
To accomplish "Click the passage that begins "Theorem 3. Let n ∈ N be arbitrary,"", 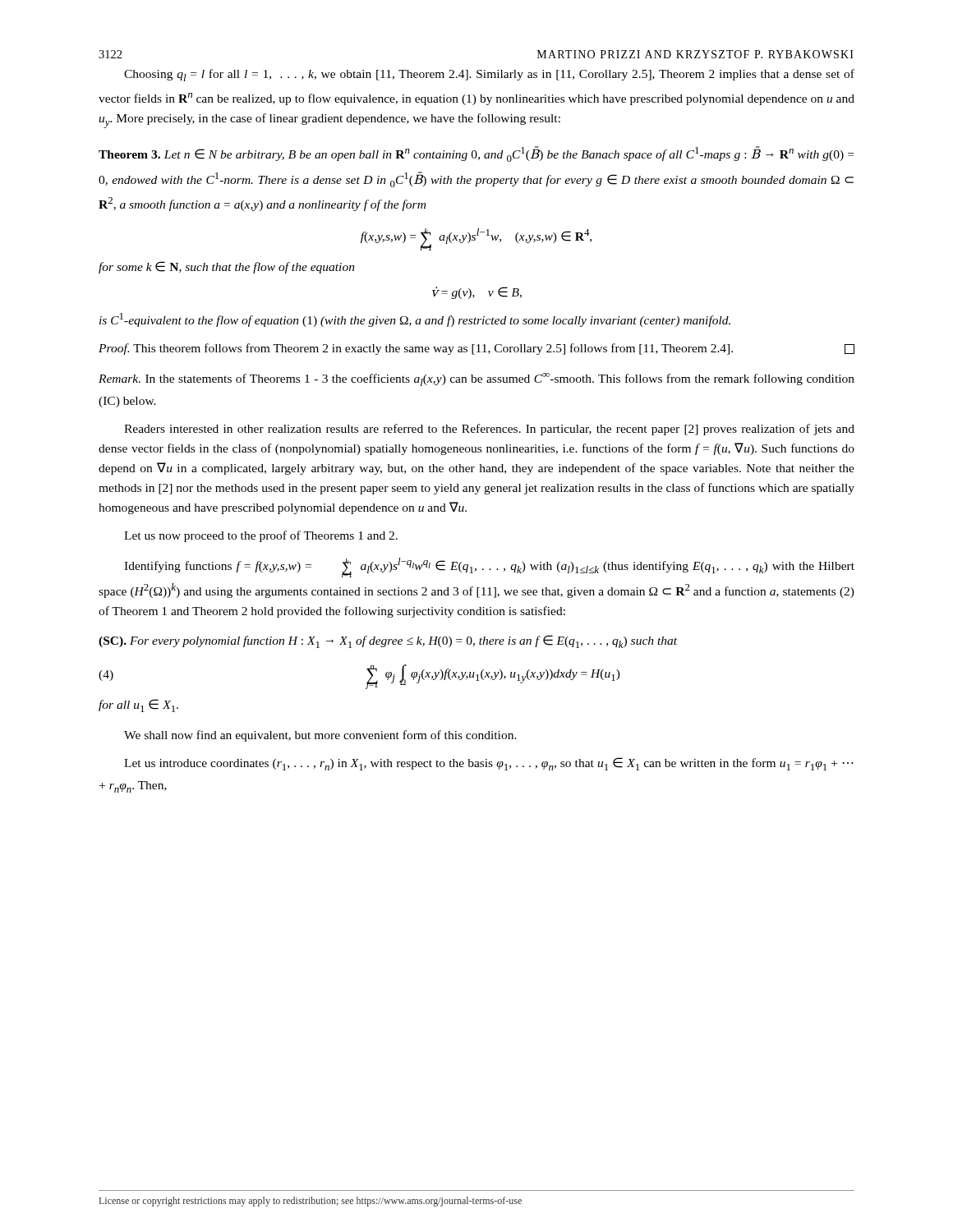I will tap(476, 178).
